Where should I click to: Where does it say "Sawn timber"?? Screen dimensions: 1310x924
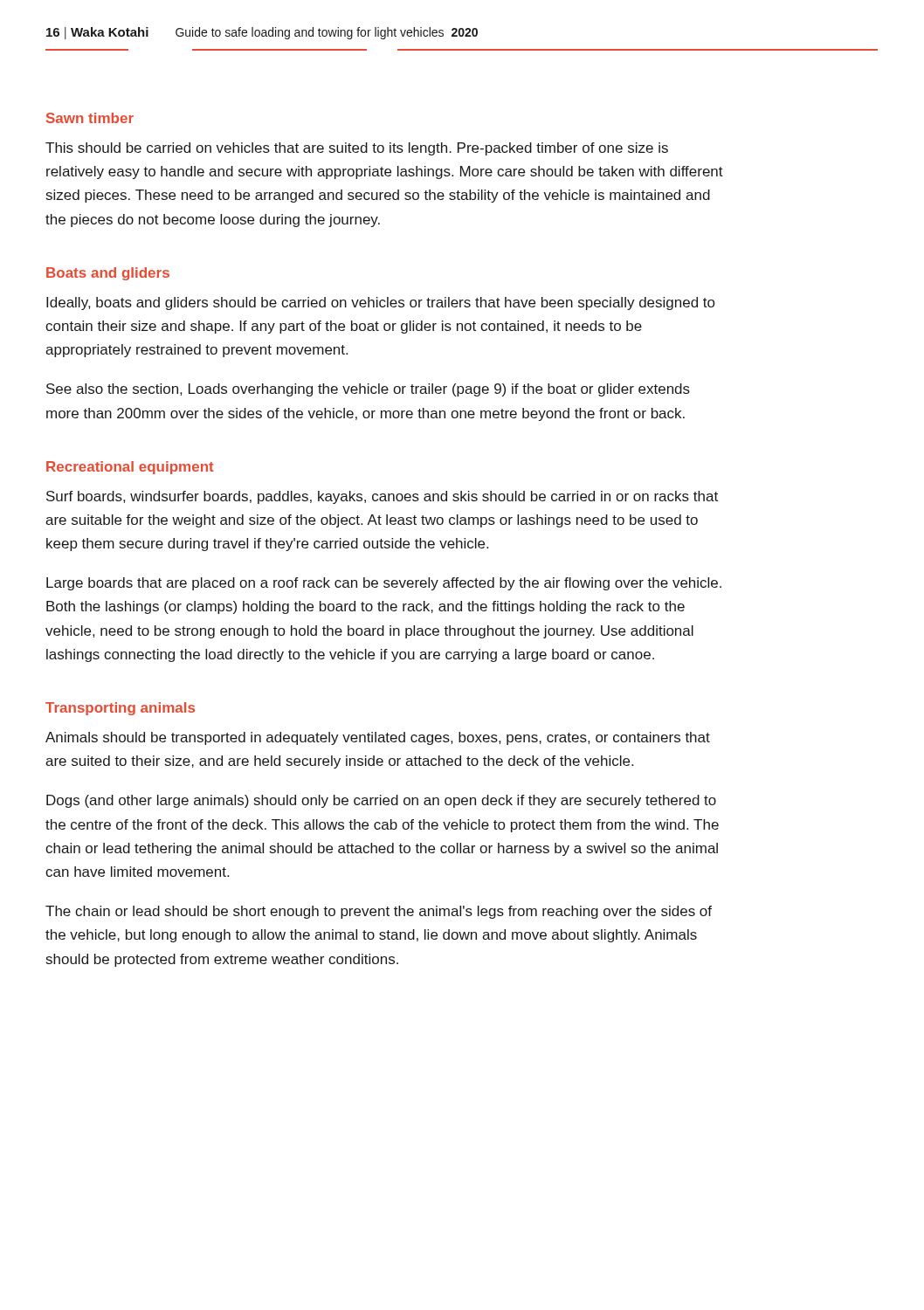pyautogui.click(x=90, y=118)
